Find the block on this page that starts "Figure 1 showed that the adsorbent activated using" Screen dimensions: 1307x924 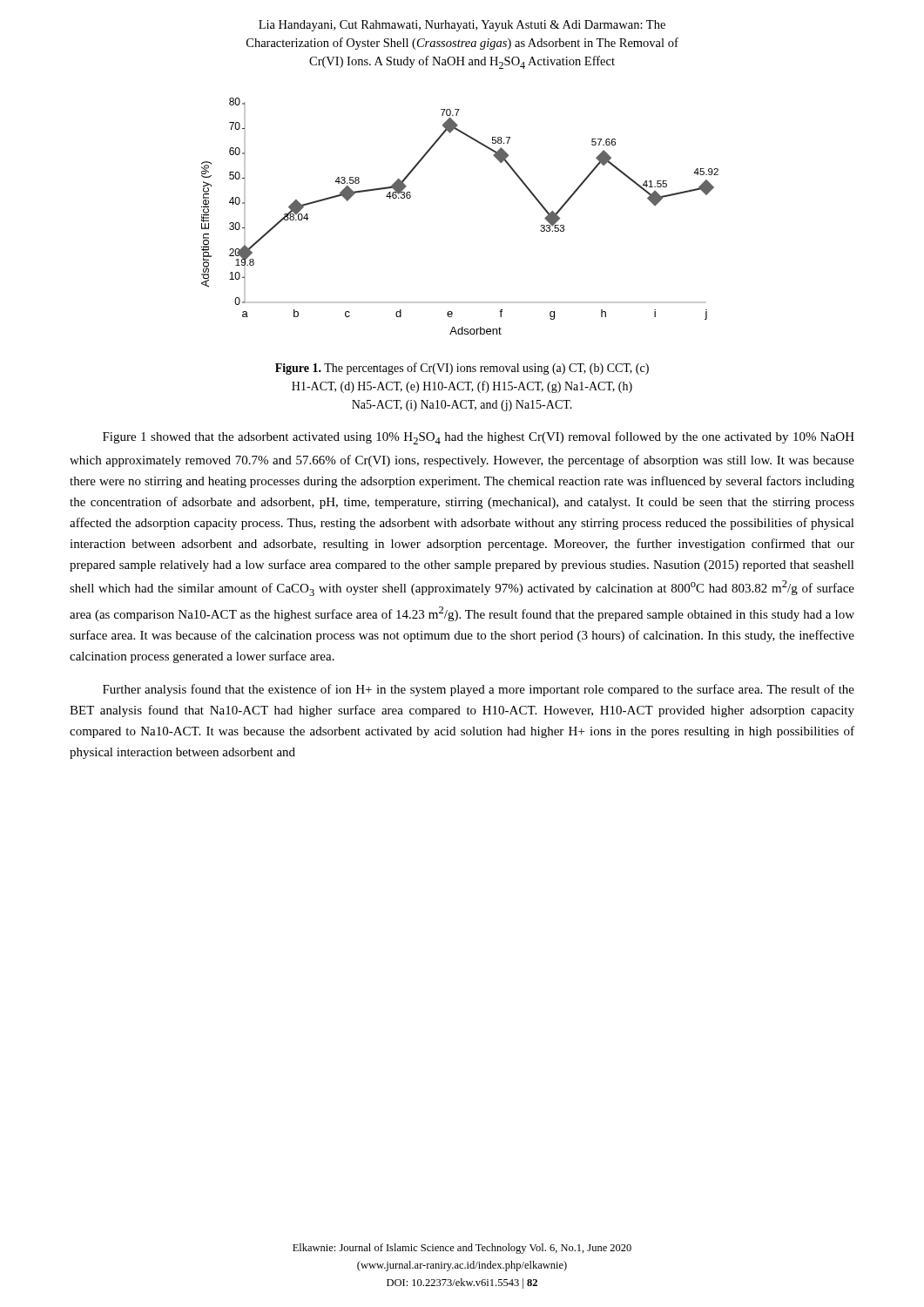pyautogui.click(x=462, y=547)
